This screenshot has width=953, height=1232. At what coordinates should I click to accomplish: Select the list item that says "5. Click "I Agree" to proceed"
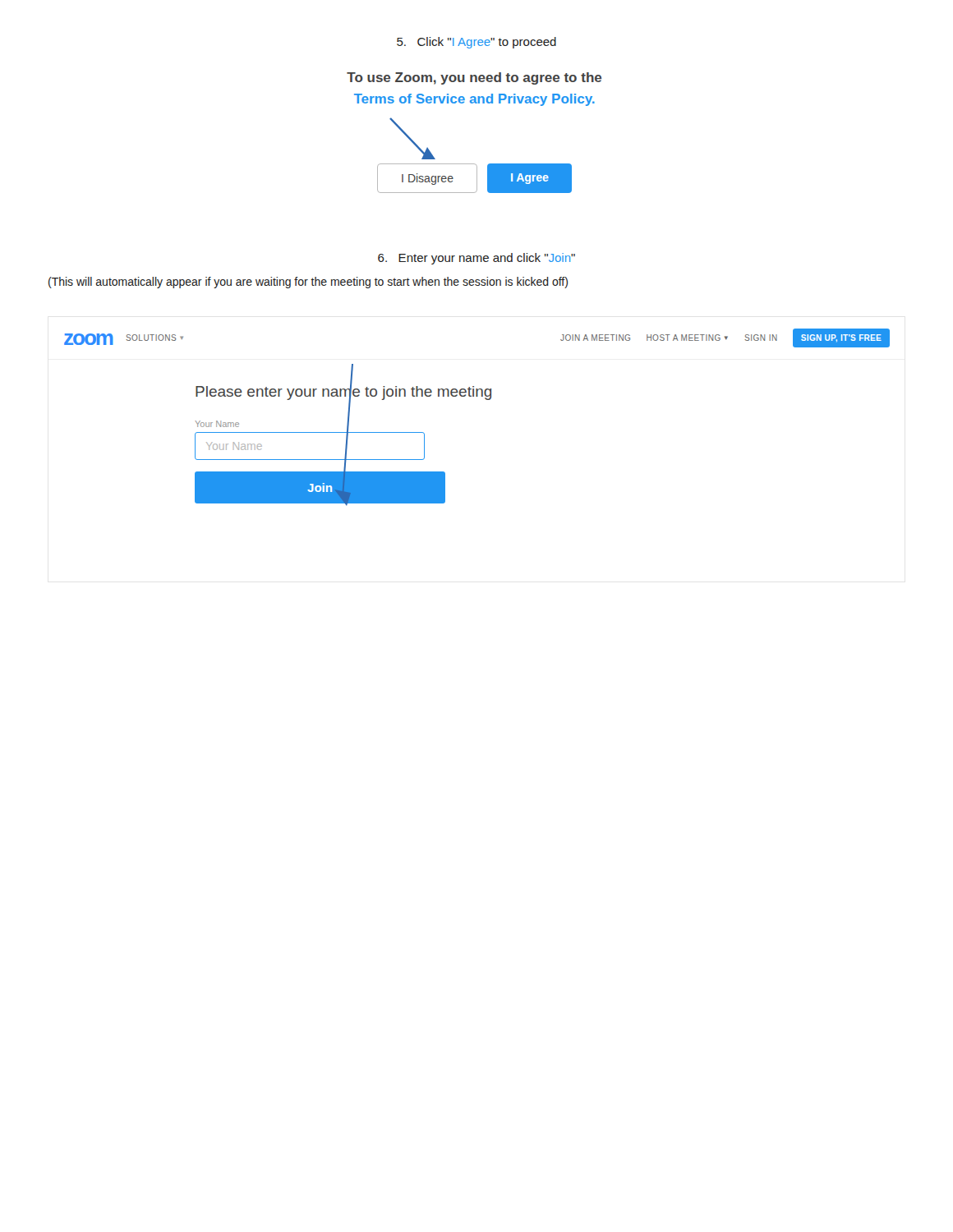pyautogui.click(x=476, y=41)
